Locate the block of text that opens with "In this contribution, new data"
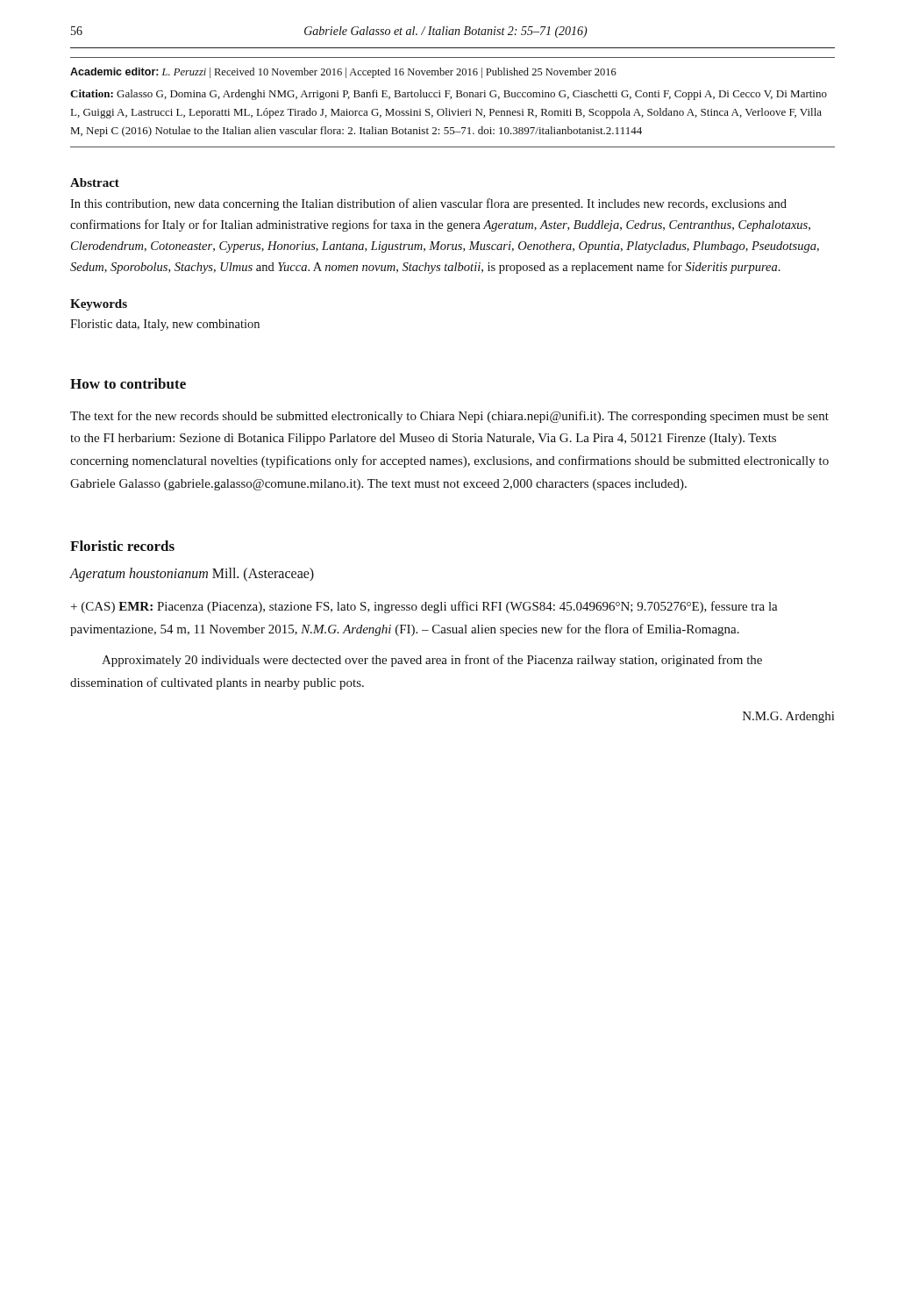The height and width of the screenshot is (1316, 905). 452,236
